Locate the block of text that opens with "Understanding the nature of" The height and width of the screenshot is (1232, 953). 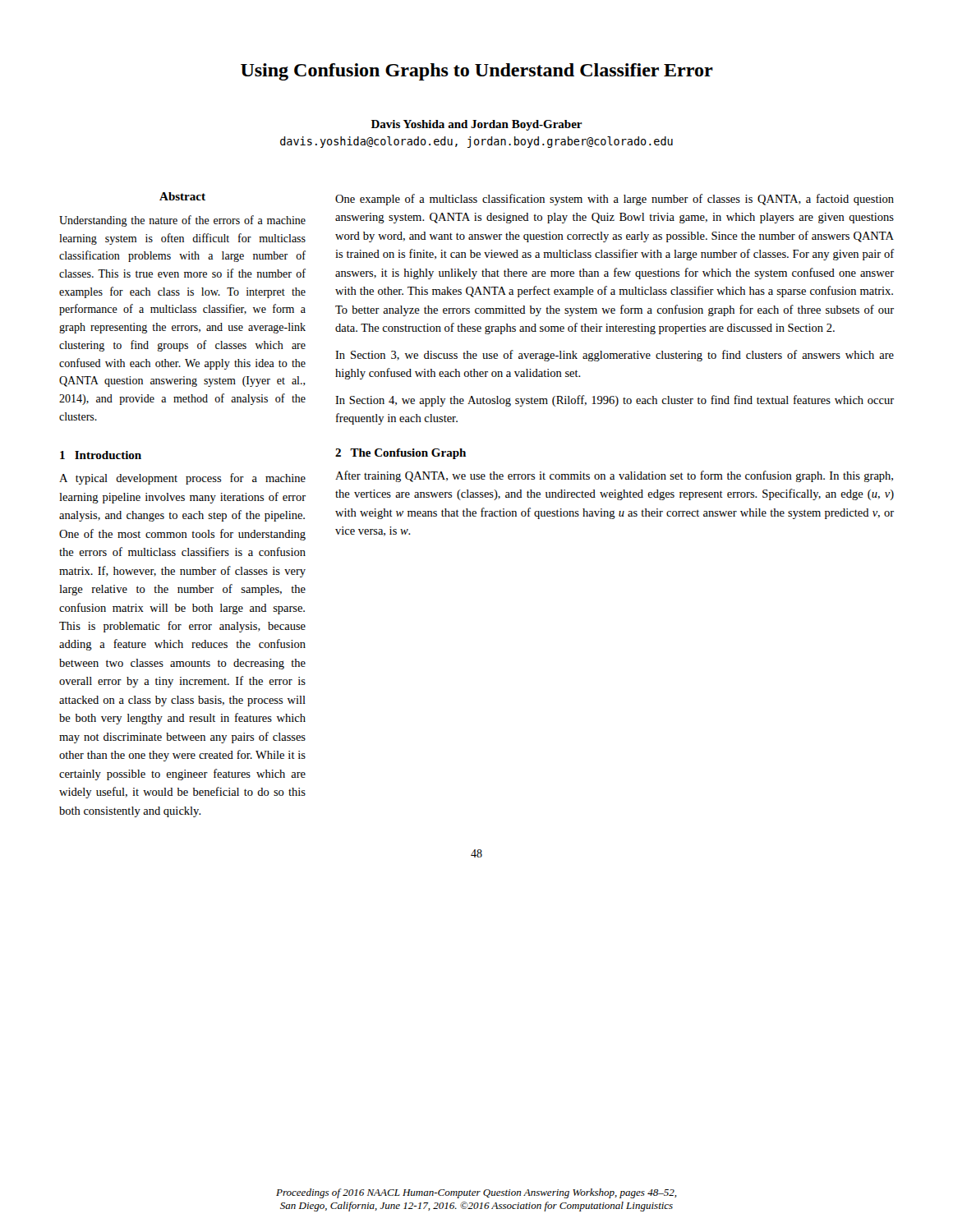click(x=182, y=319)
